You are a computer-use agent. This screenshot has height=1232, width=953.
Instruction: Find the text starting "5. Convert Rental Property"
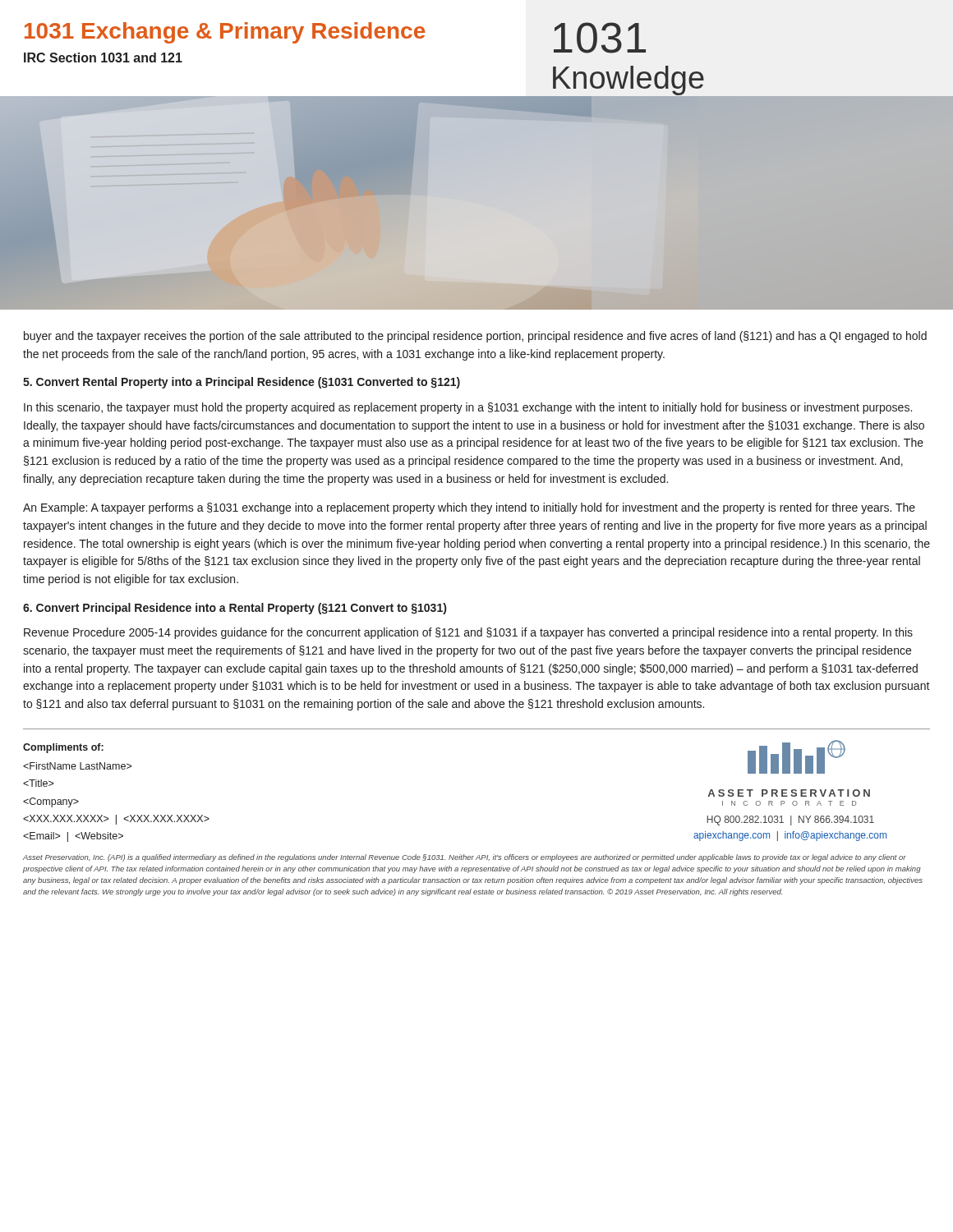(x=242, y=383)
